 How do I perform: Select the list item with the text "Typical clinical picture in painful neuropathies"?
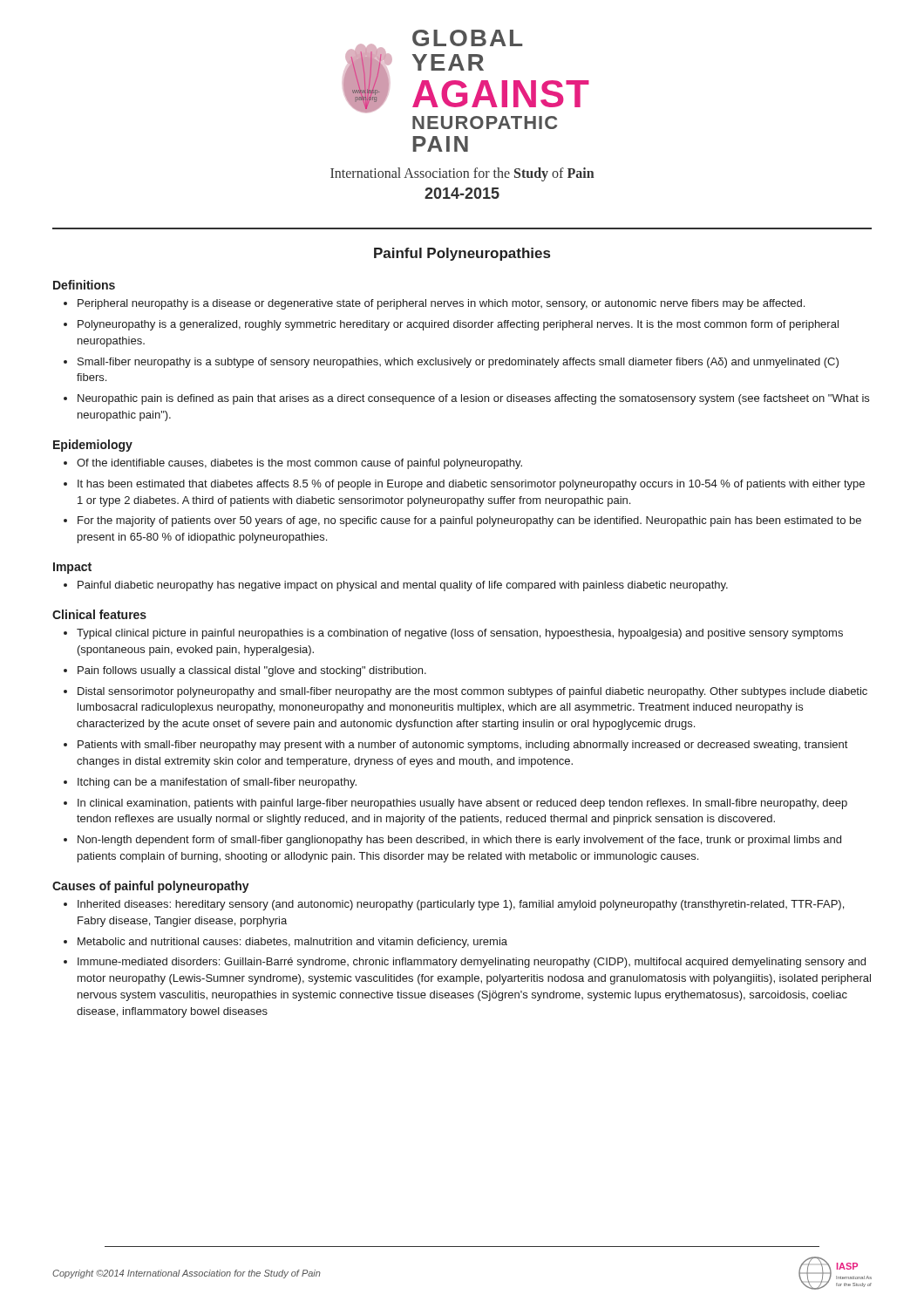[x=460, y=641]
